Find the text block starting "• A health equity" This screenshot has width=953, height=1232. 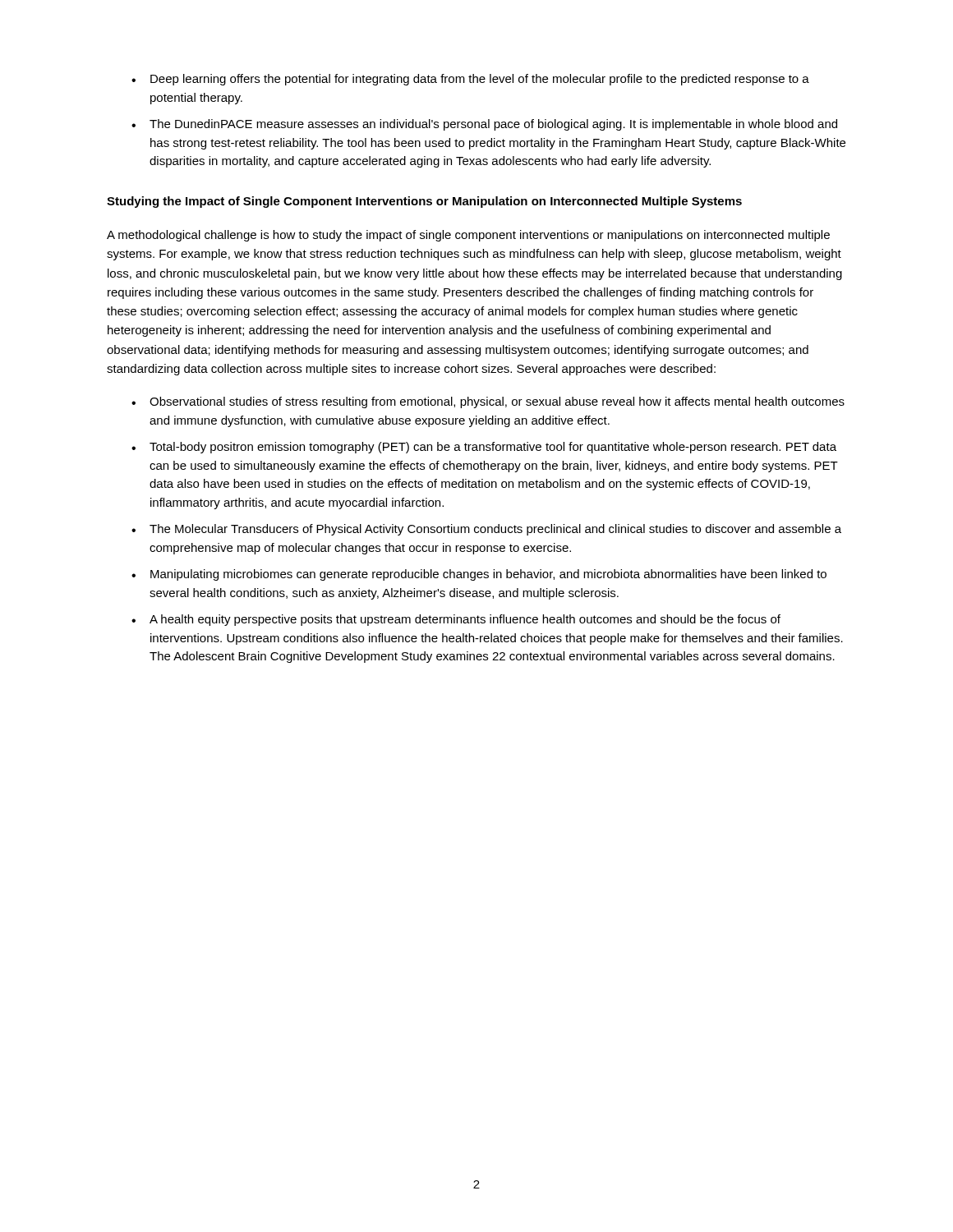pos(489,638)
